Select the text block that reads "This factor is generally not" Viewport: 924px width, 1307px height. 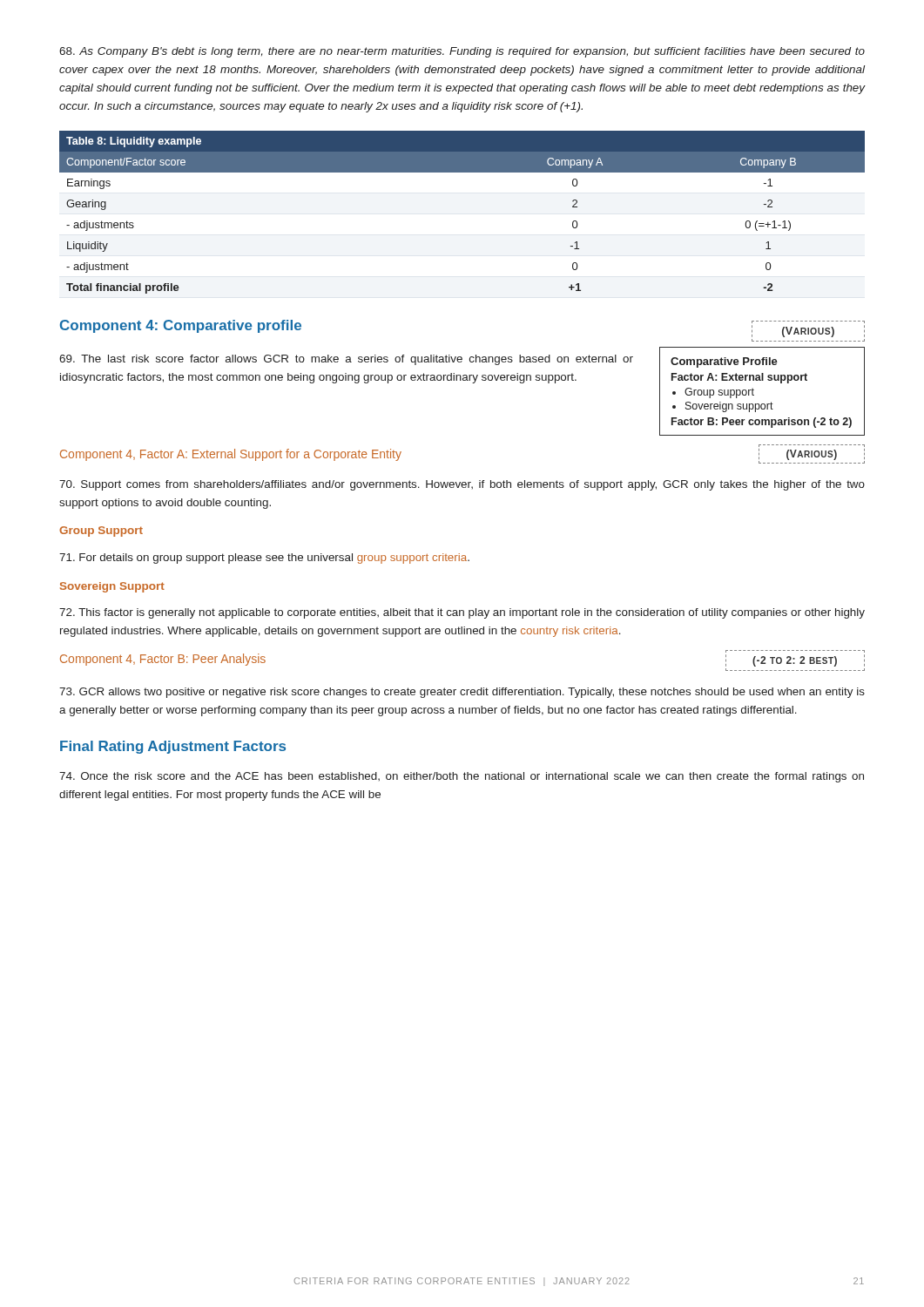point(462,622)
